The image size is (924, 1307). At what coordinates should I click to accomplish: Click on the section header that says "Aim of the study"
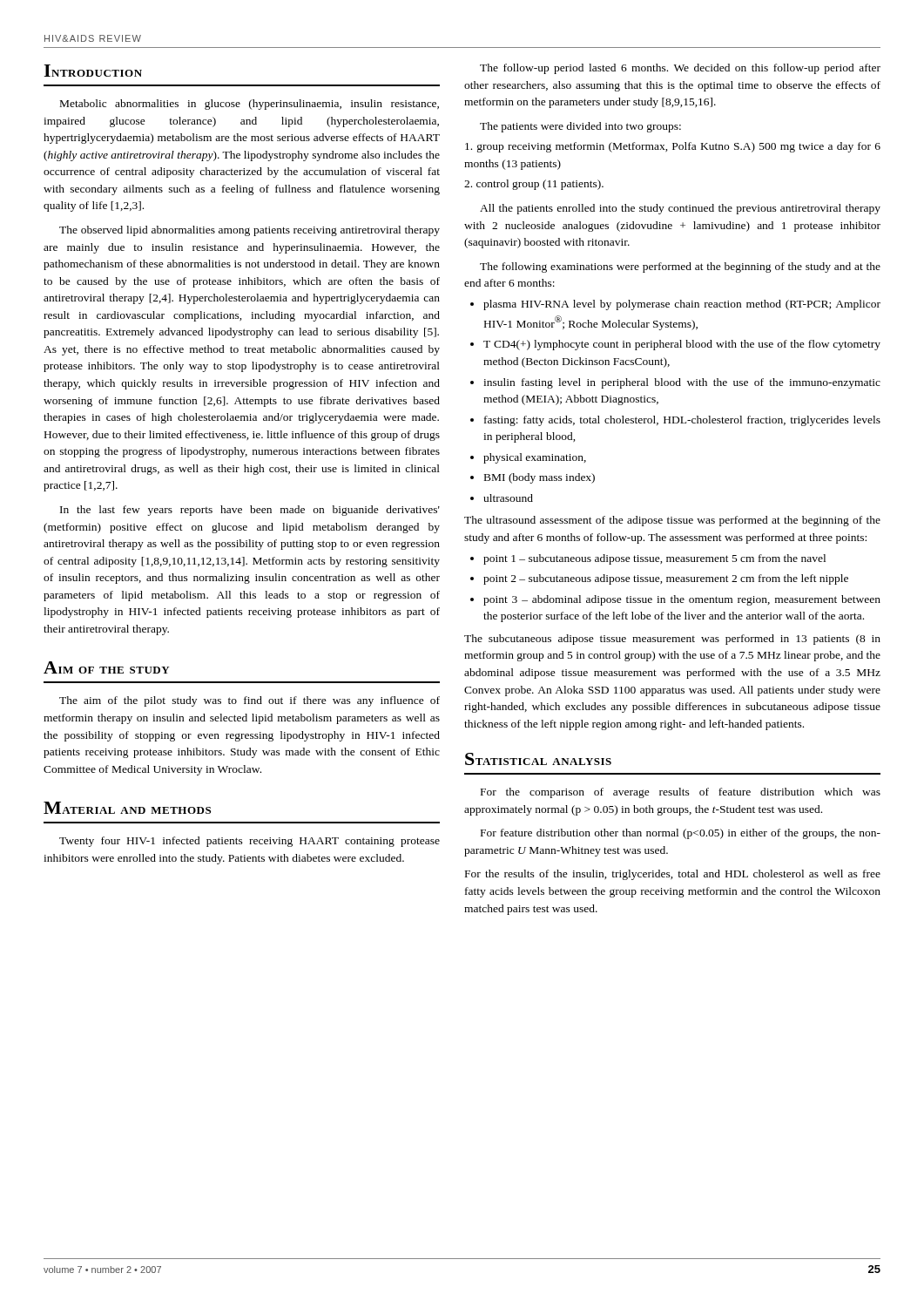(x=242, y=670)
